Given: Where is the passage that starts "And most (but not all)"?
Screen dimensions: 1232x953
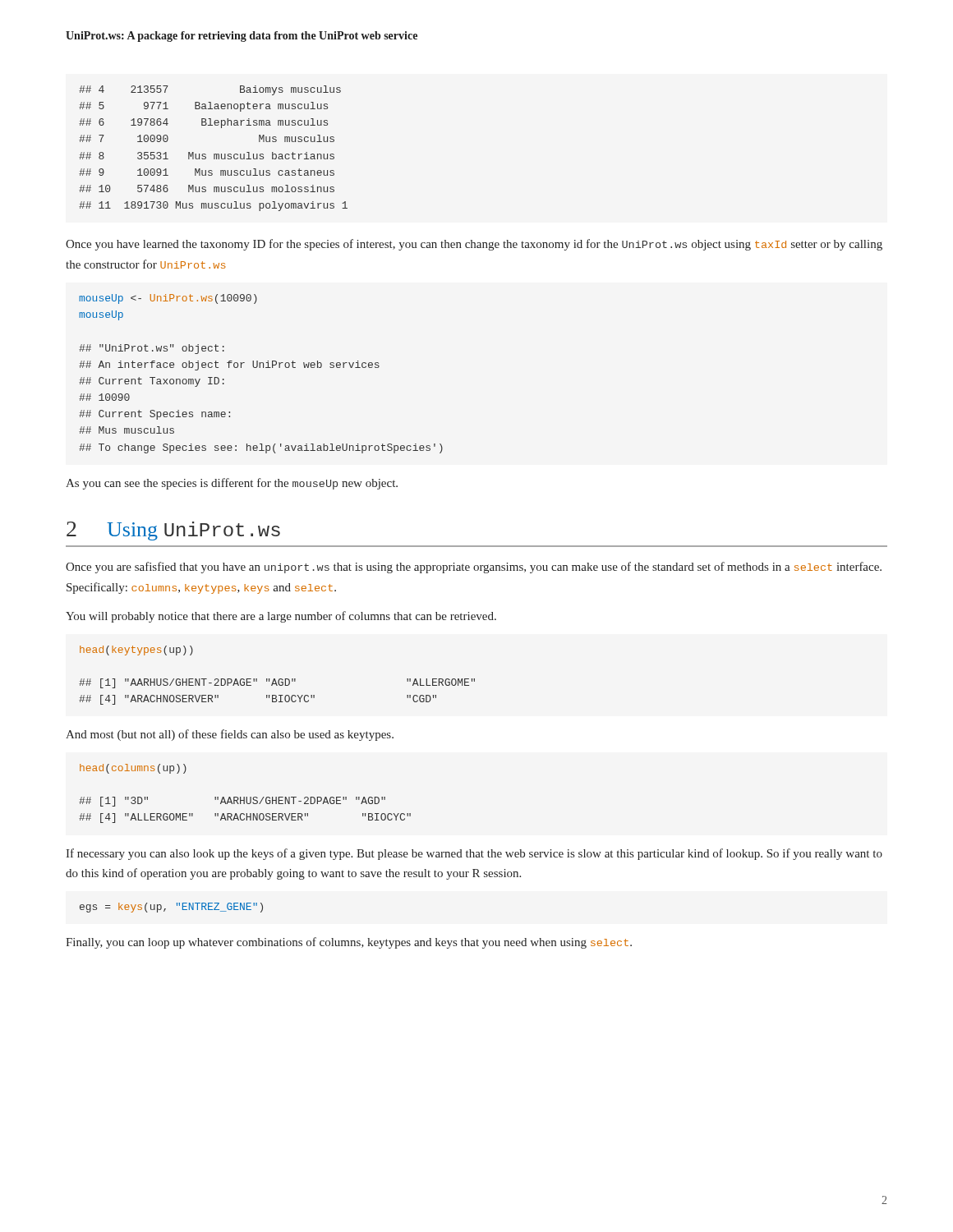Looking at the screenshot, I should [x=230, y=734].
